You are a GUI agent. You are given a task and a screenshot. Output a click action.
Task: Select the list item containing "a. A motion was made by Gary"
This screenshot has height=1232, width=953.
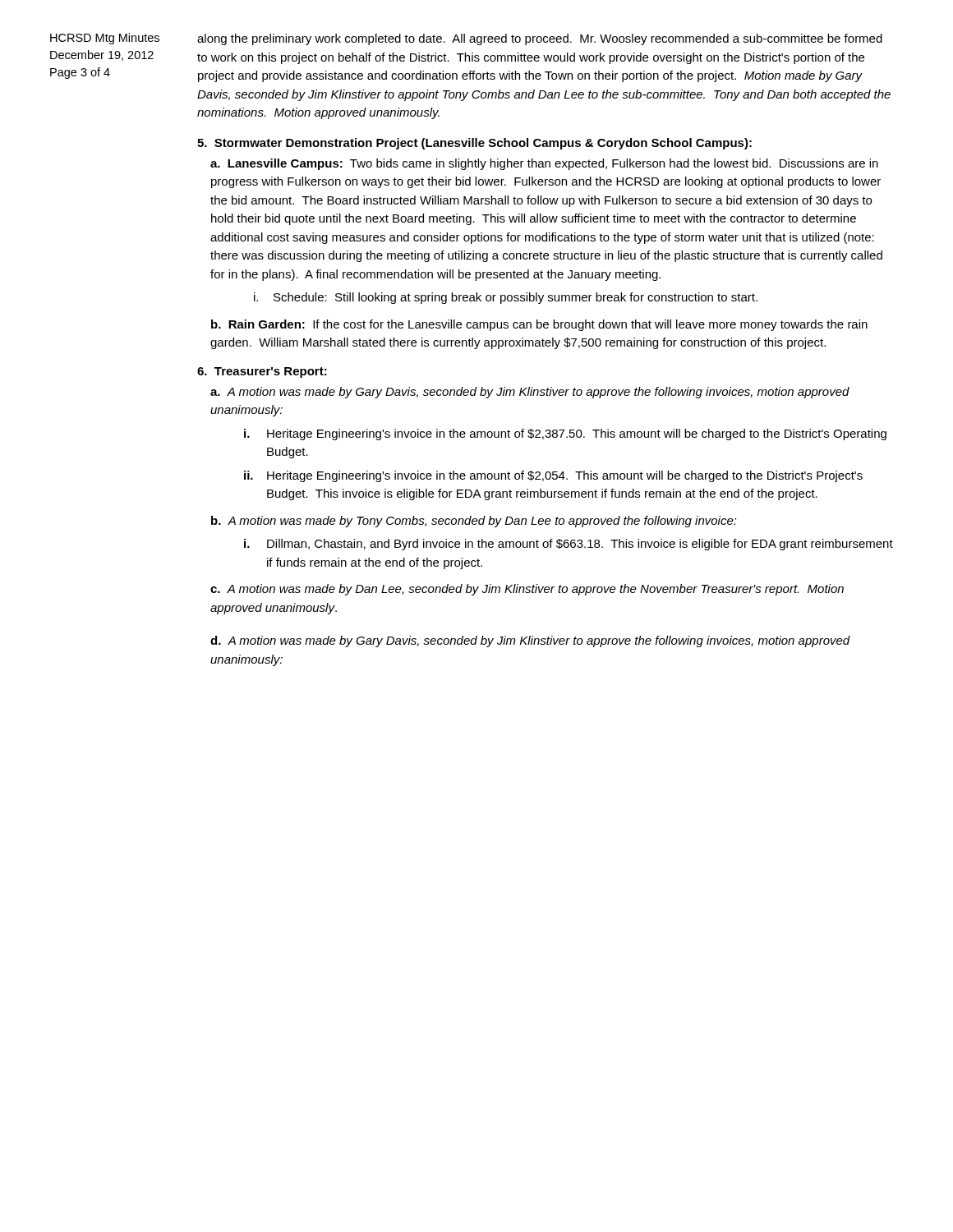553,444
